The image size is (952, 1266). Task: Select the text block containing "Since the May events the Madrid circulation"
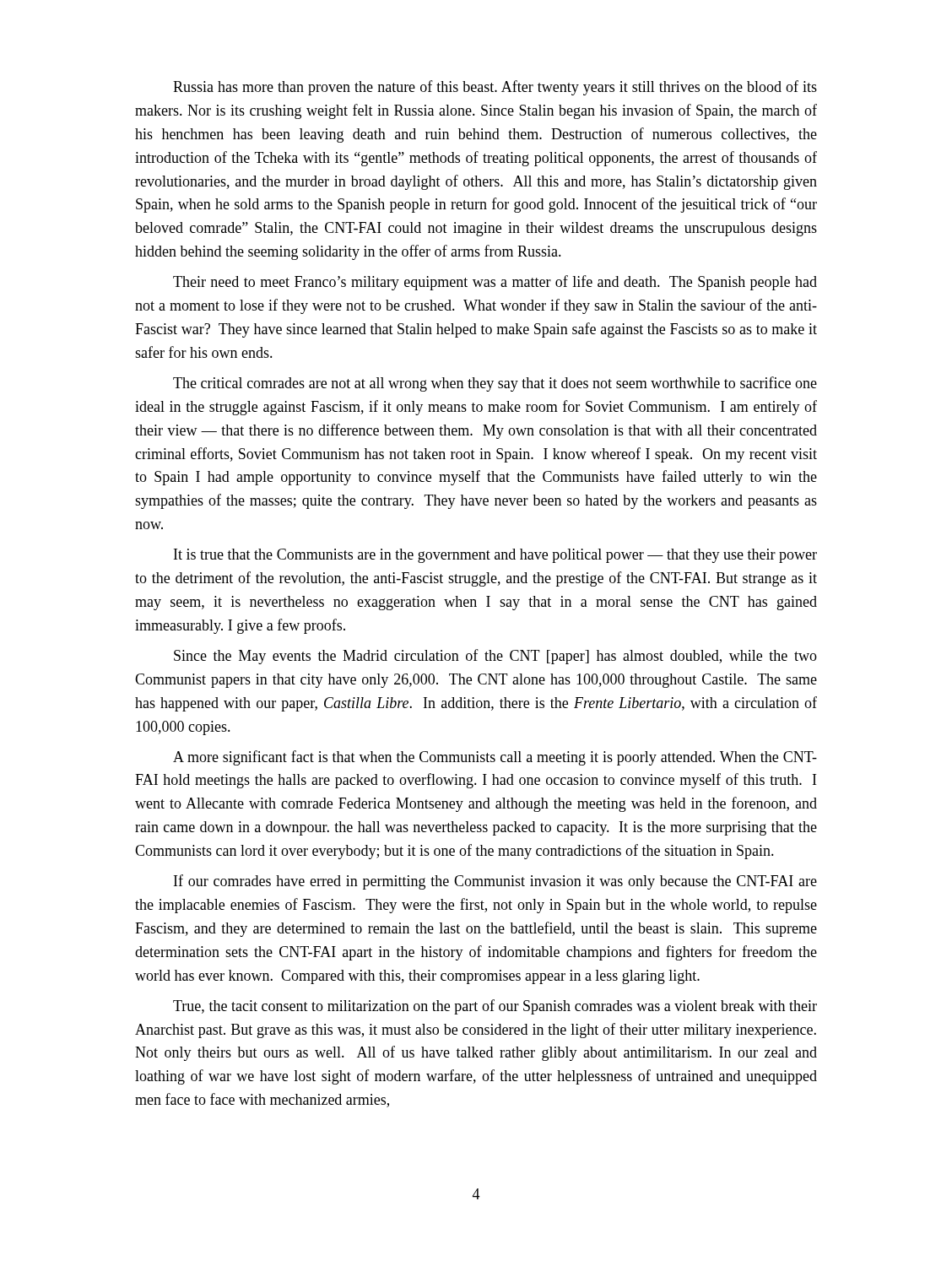tap(476, 692)
